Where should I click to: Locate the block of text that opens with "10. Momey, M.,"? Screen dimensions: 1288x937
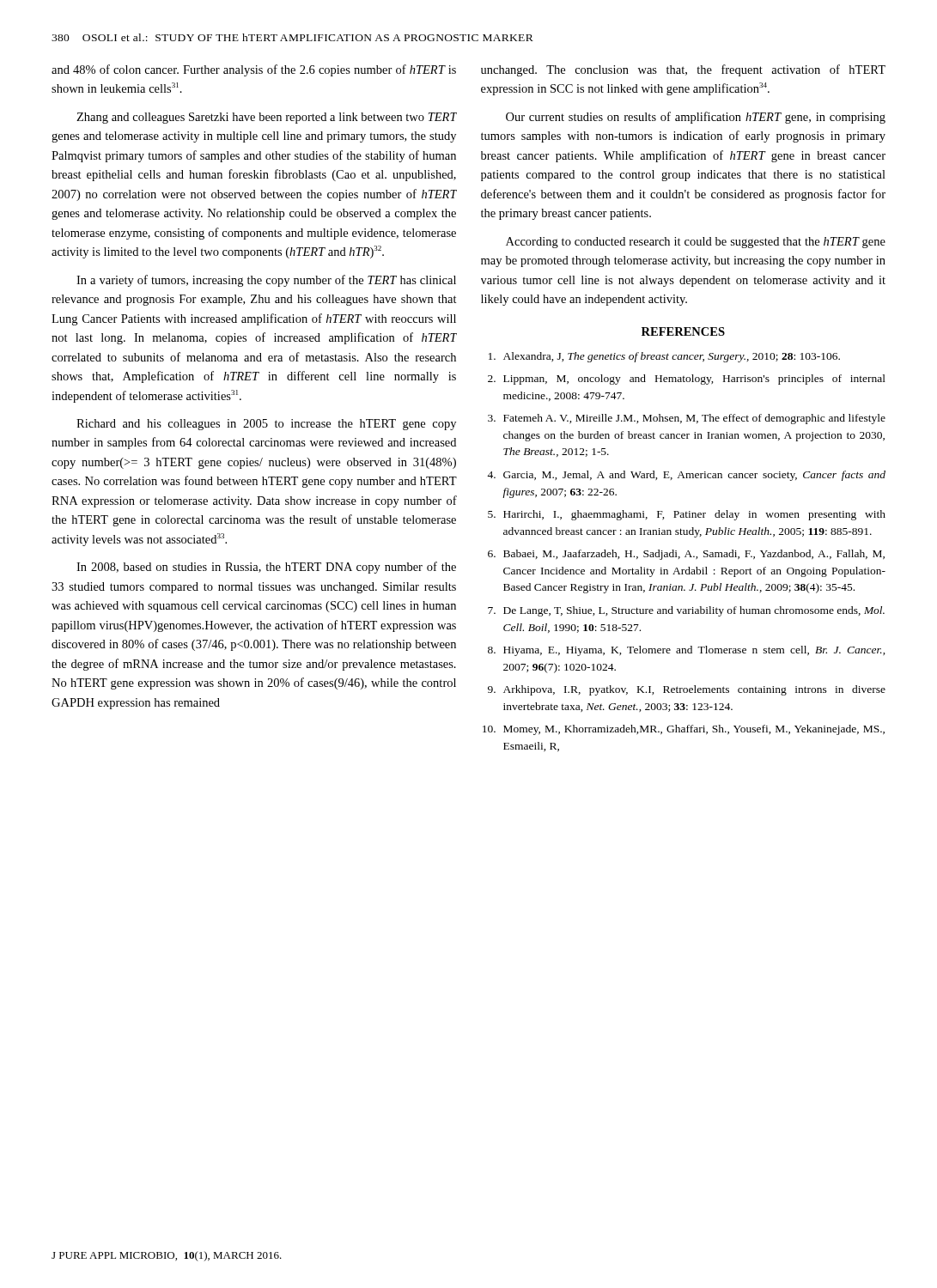[683, 737]
